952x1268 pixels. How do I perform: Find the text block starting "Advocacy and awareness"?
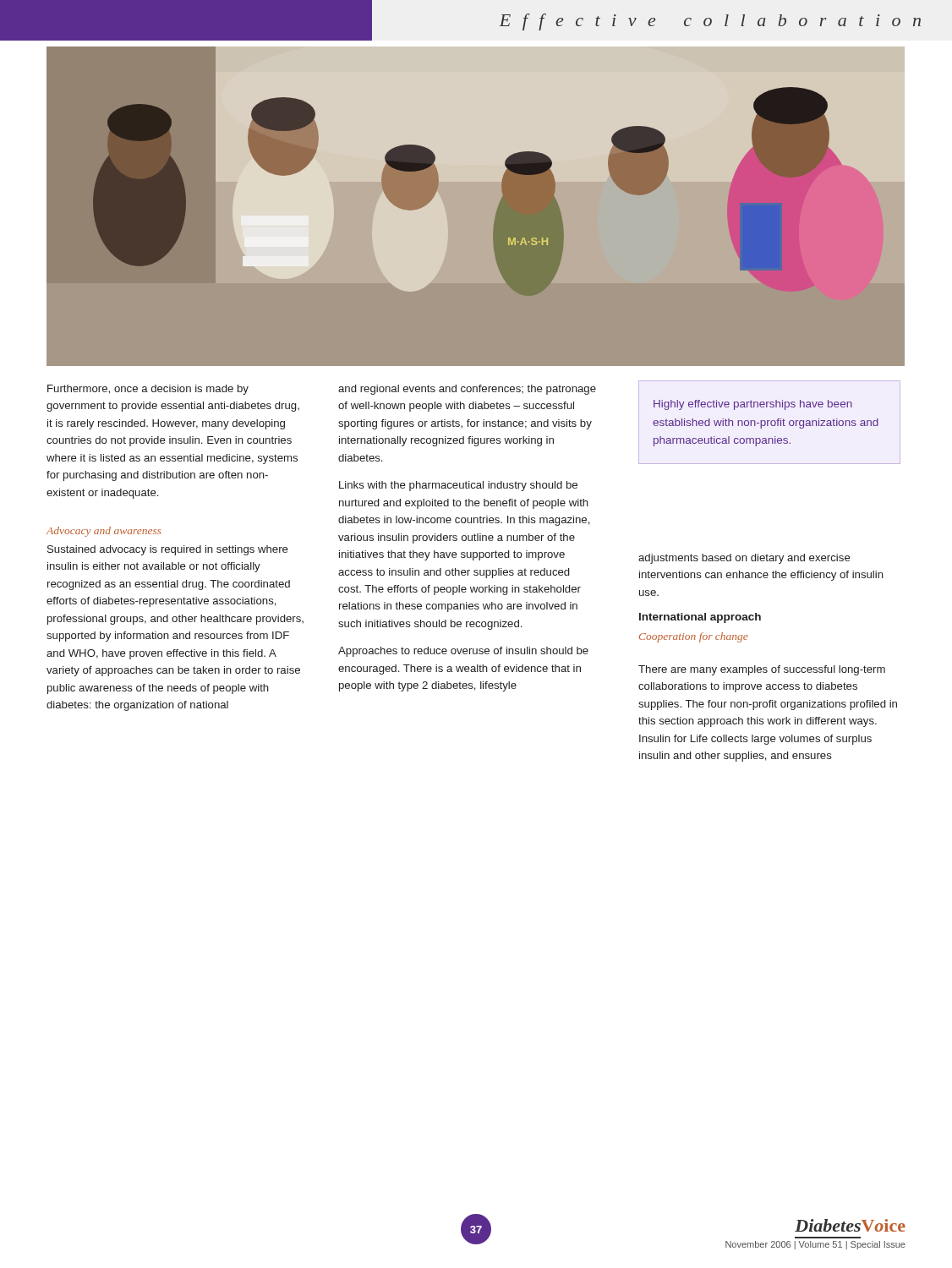104,532
